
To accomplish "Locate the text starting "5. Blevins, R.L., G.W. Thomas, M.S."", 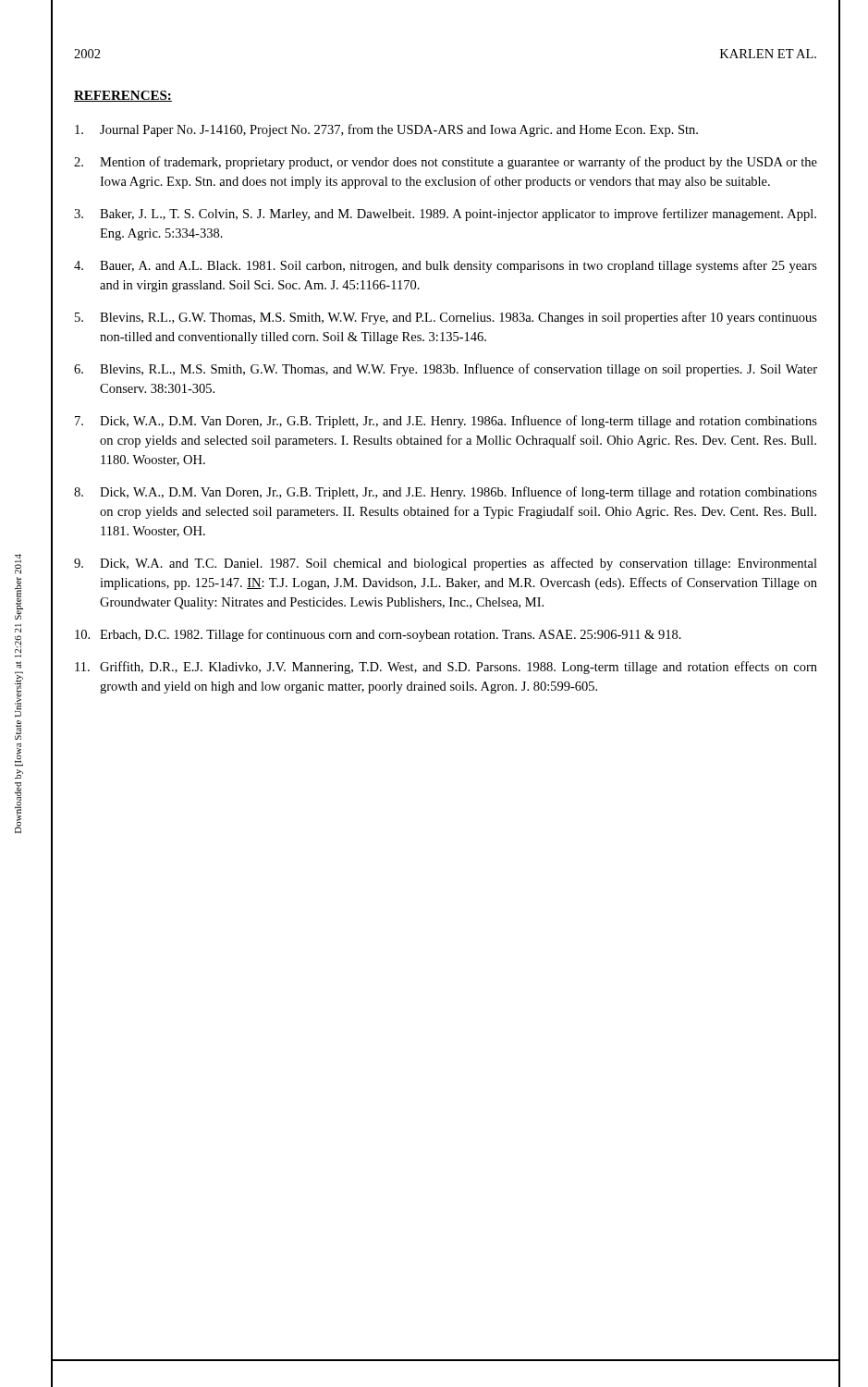I will coord(446,327).
